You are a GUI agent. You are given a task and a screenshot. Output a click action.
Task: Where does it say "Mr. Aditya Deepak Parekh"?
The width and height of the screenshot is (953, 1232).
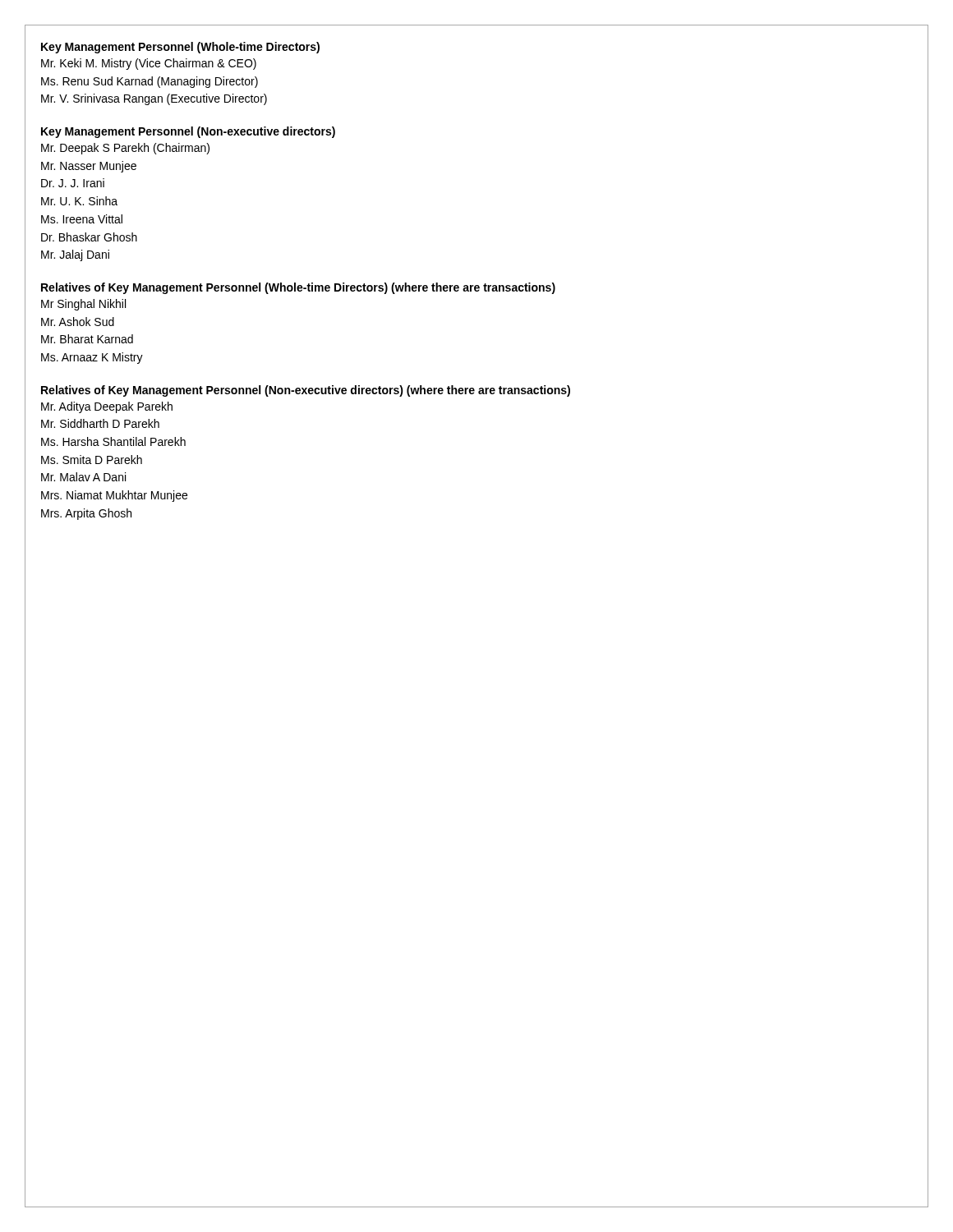[x=107, y=406]
